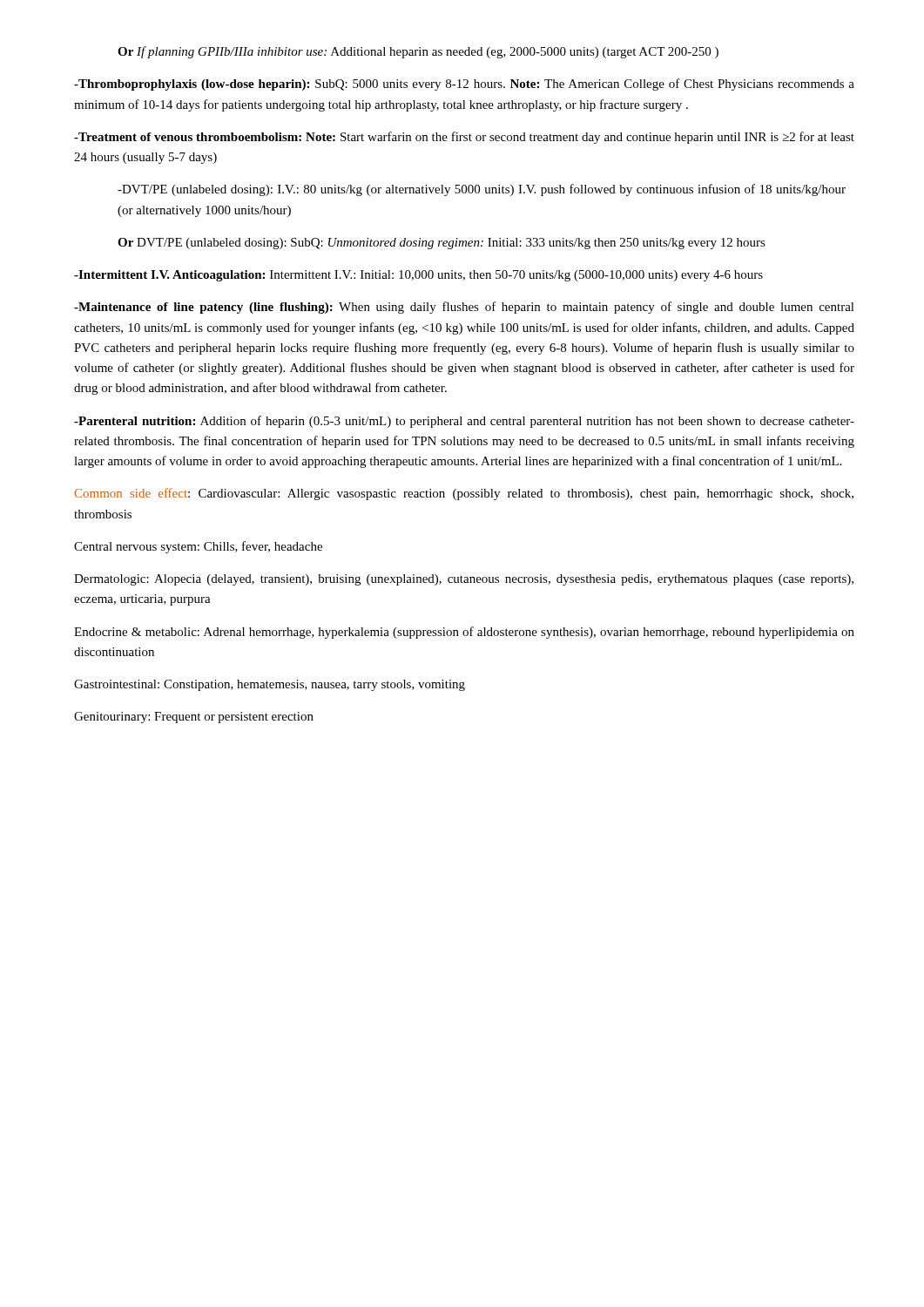Locate the block of text that opens with "Parenteral nutrition: Addition of heparin (0.5-3"

click(464, 441)
